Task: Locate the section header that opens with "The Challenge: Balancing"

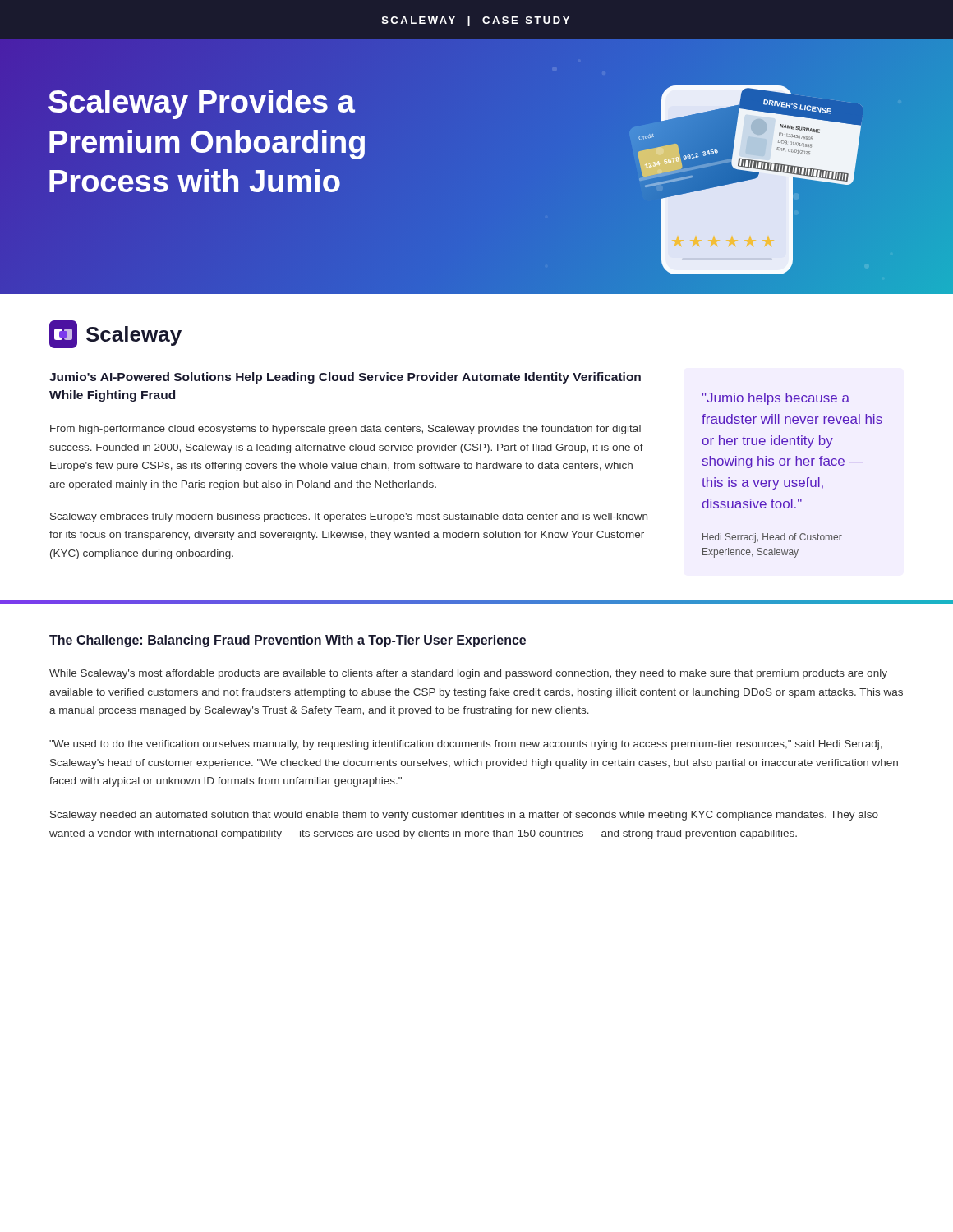Action: coord(288,640)
